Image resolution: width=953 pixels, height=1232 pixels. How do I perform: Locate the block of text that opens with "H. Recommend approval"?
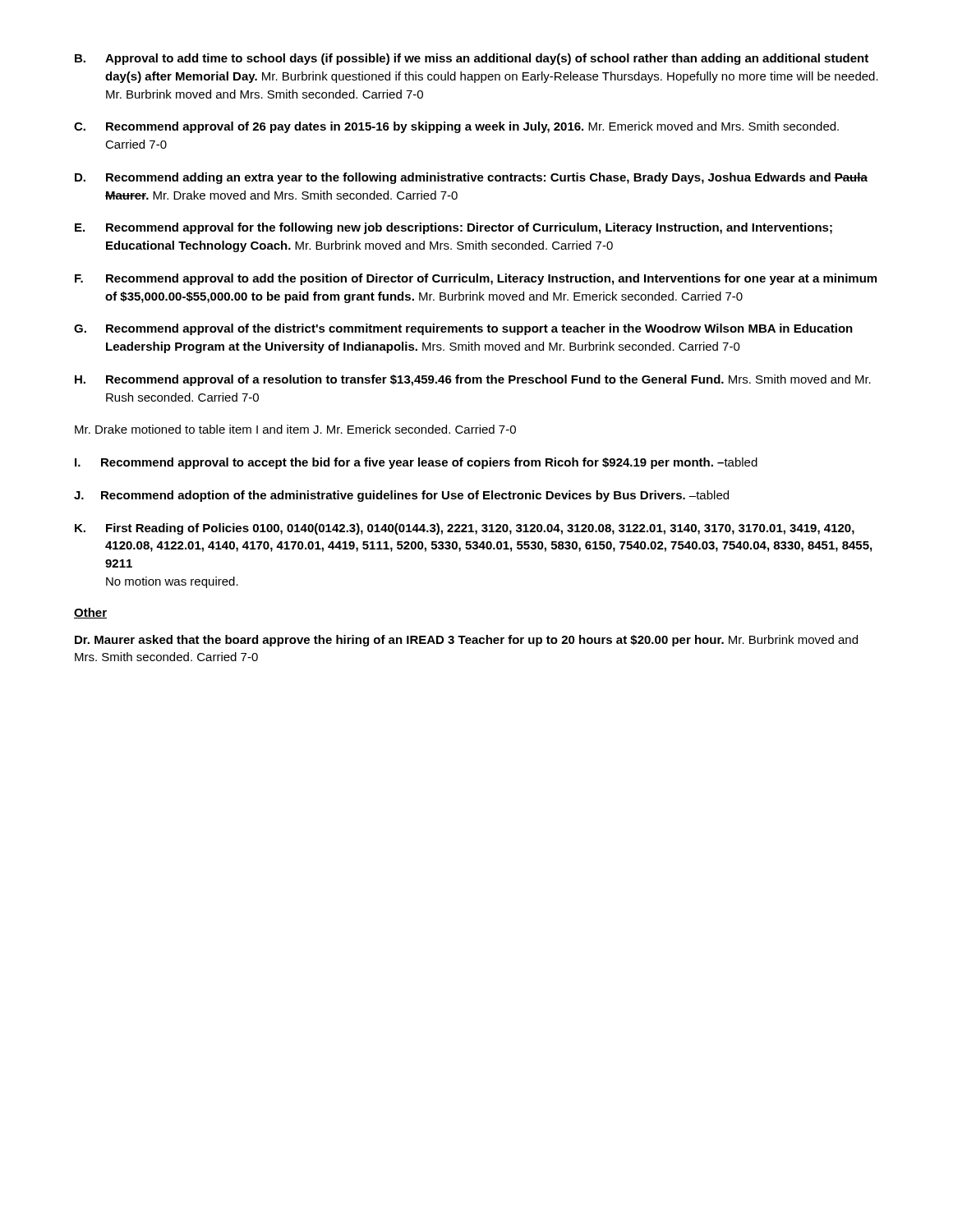(x=476, y=388)
